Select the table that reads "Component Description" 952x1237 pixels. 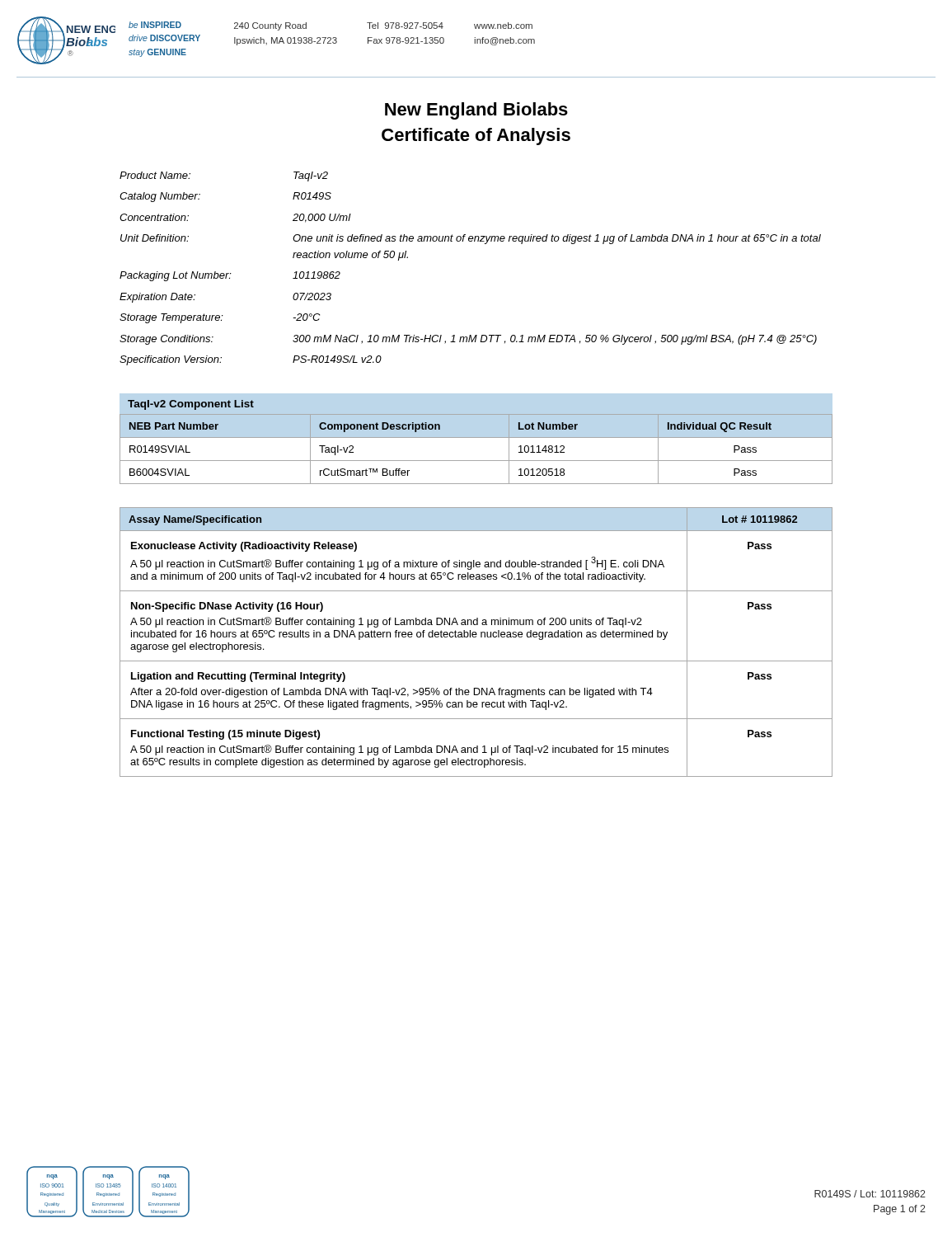coord(476,449)
